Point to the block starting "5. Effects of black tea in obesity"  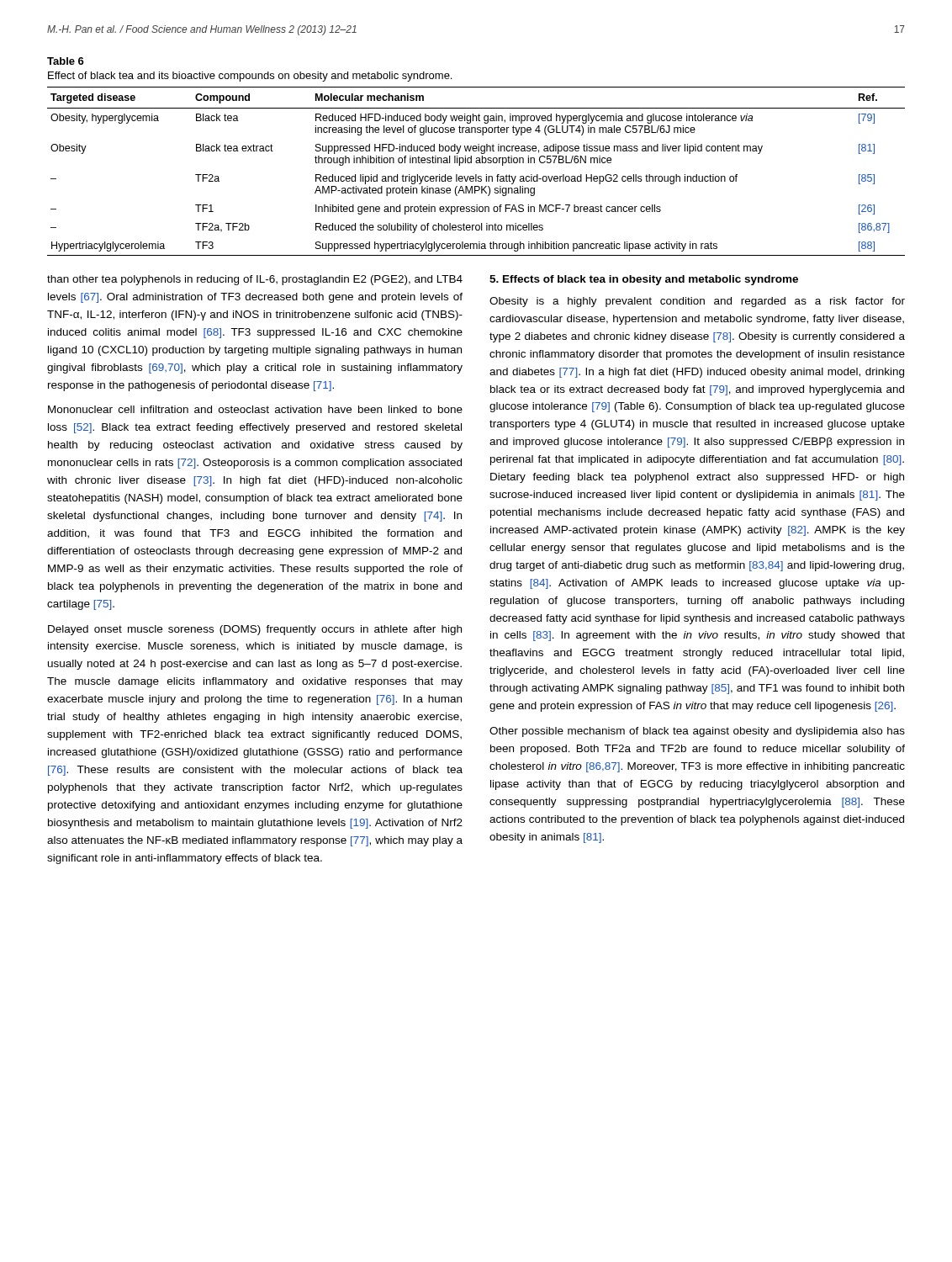tap(644, 279)
